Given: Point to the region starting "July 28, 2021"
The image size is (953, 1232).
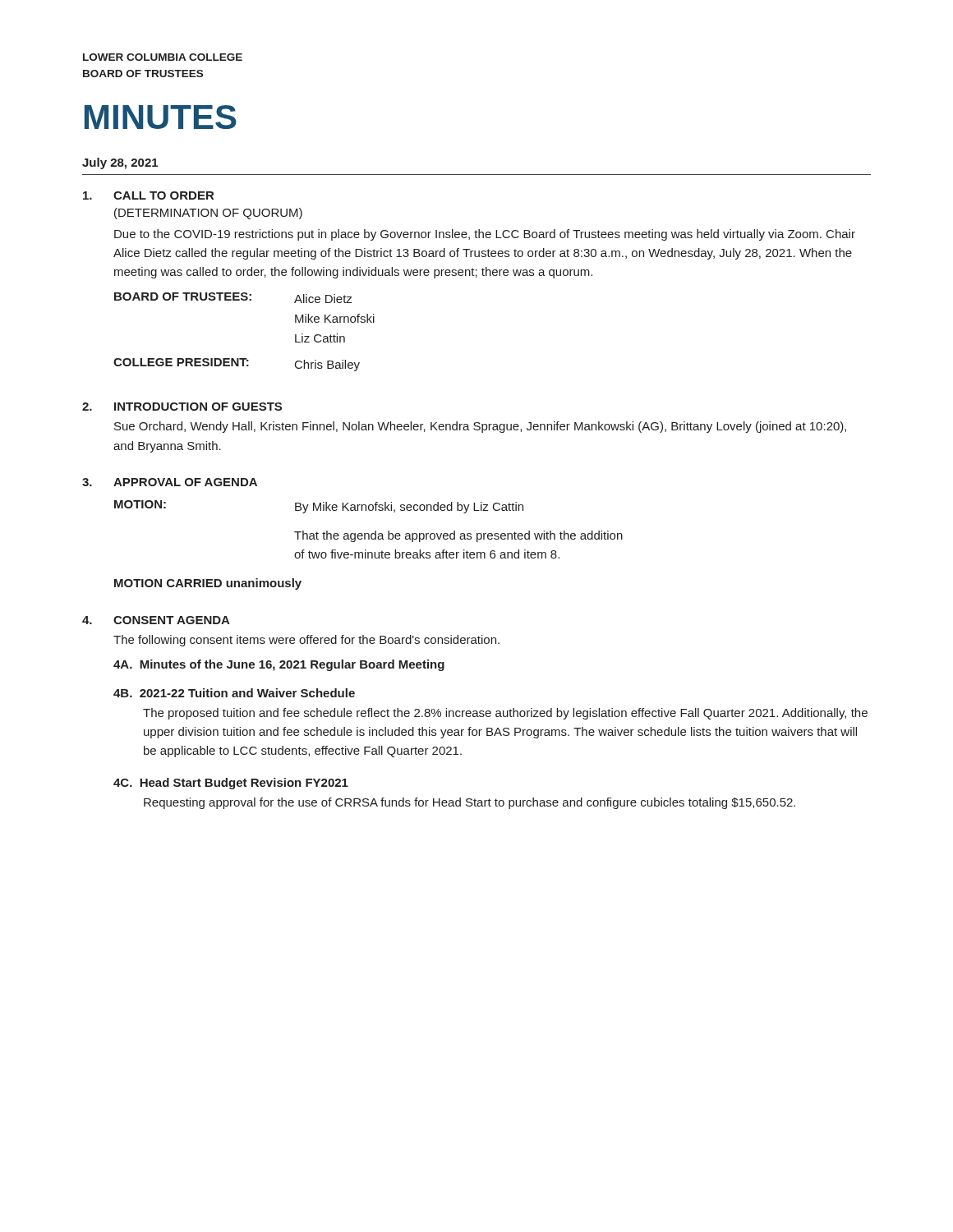Looking at the screenshot, I should (120, 162).
